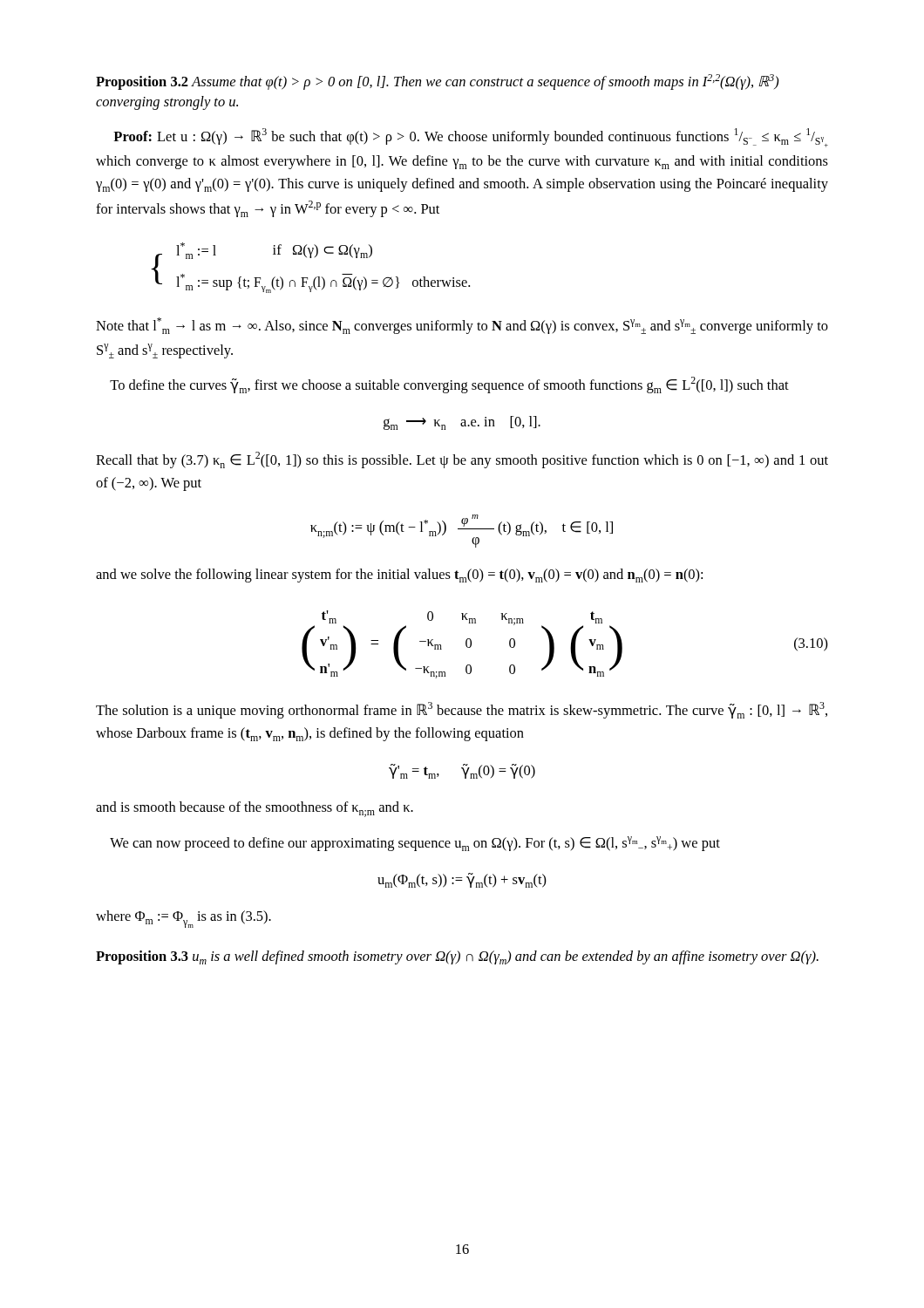924x1308 pixels.
Task: Find the block on this page that starts "where Φm := Φγm is"
Action: pos(184,919)
